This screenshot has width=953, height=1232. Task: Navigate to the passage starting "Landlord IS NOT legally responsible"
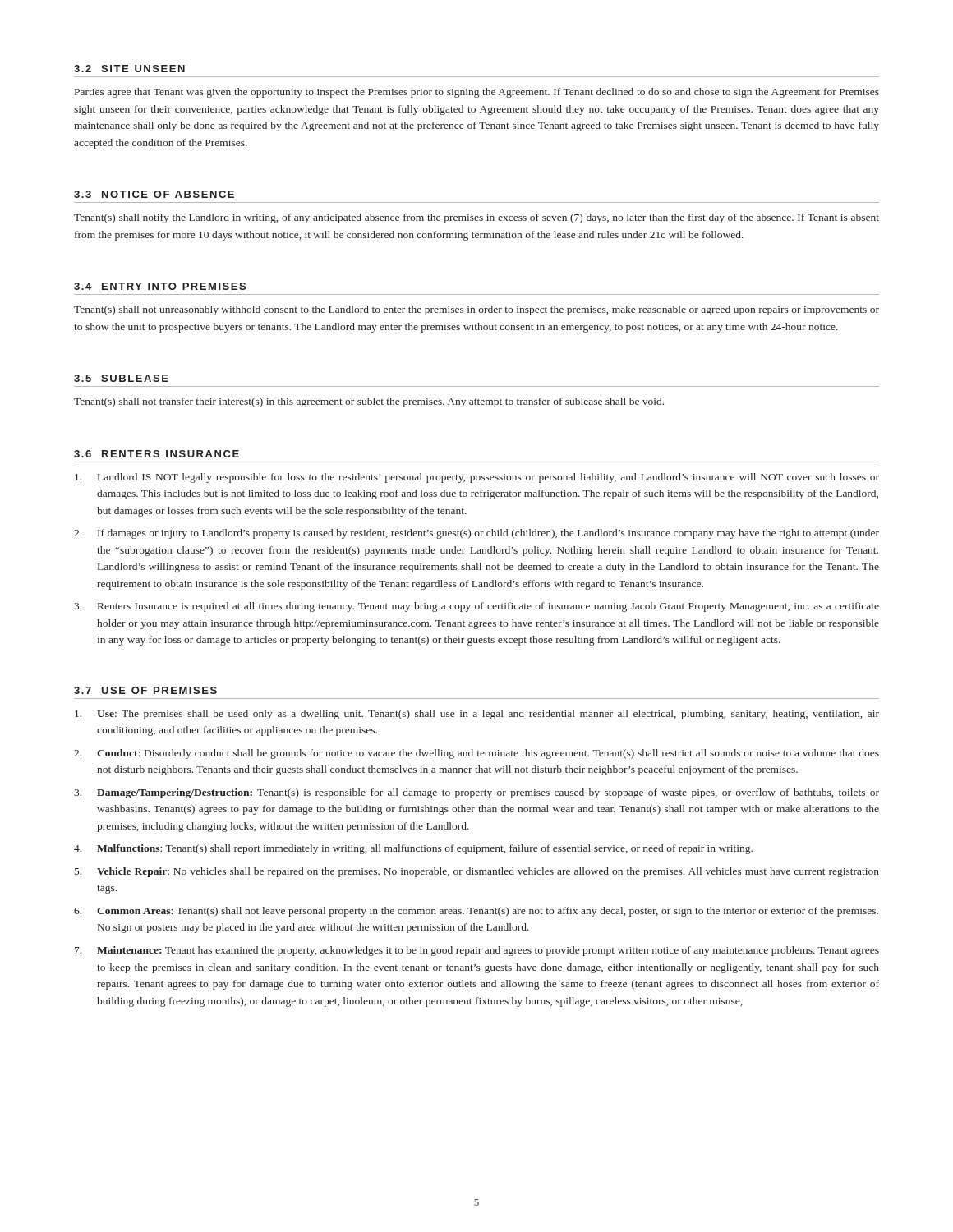(x=476, y=494)
